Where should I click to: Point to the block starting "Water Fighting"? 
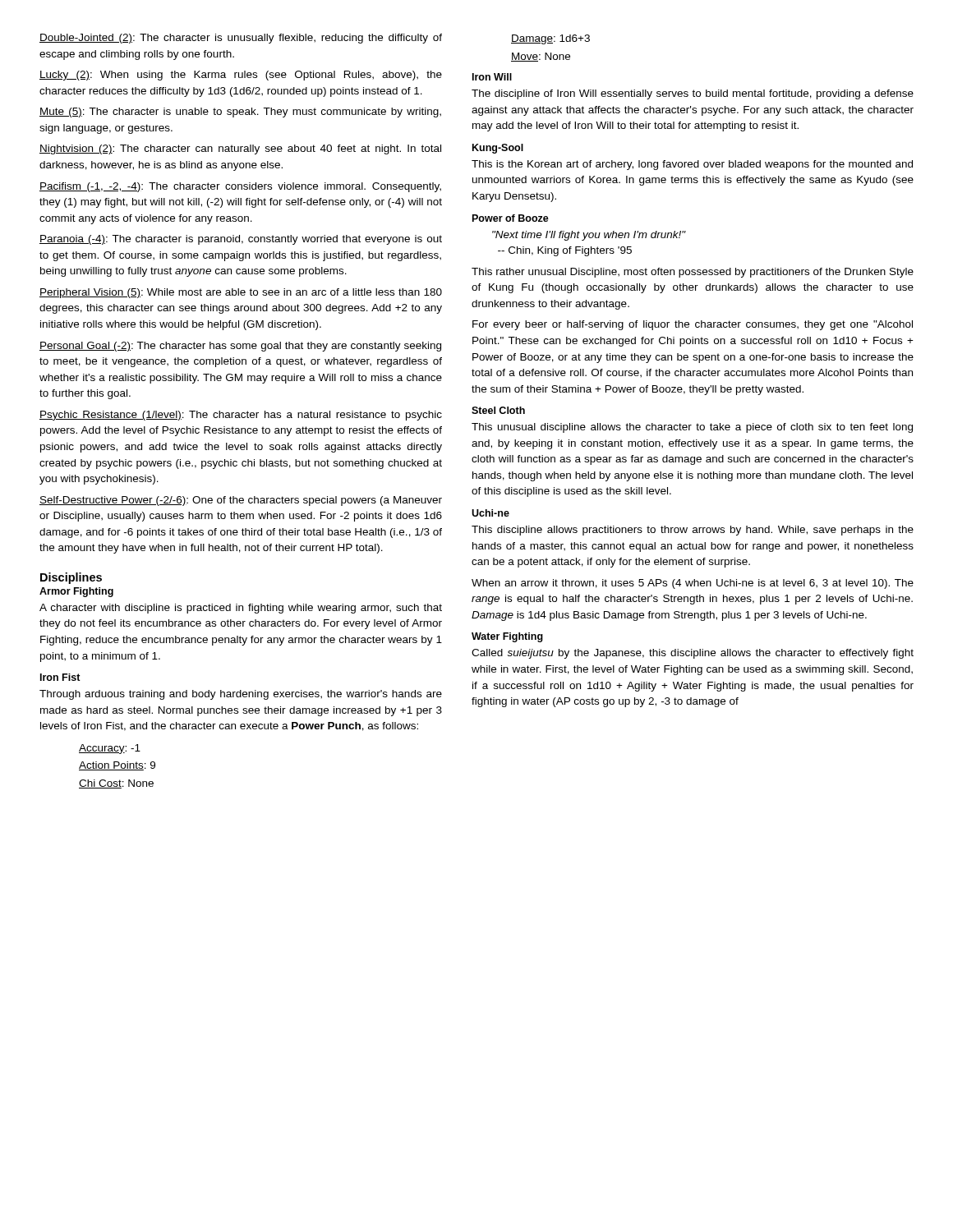(x=693, y=637)
